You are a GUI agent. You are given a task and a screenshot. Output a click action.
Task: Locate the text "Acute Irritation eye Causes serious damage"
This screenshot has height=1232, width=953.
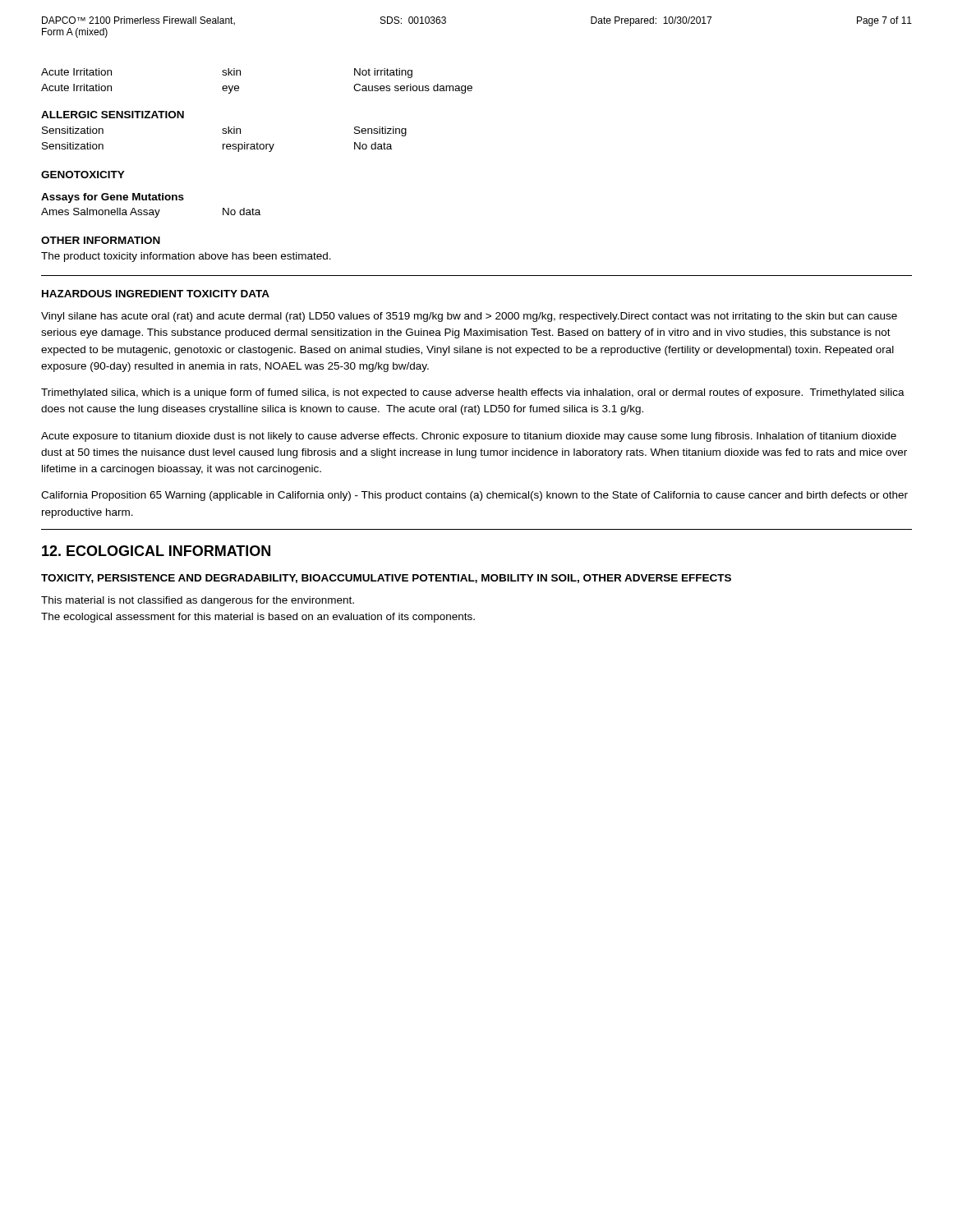pos(476,87)
